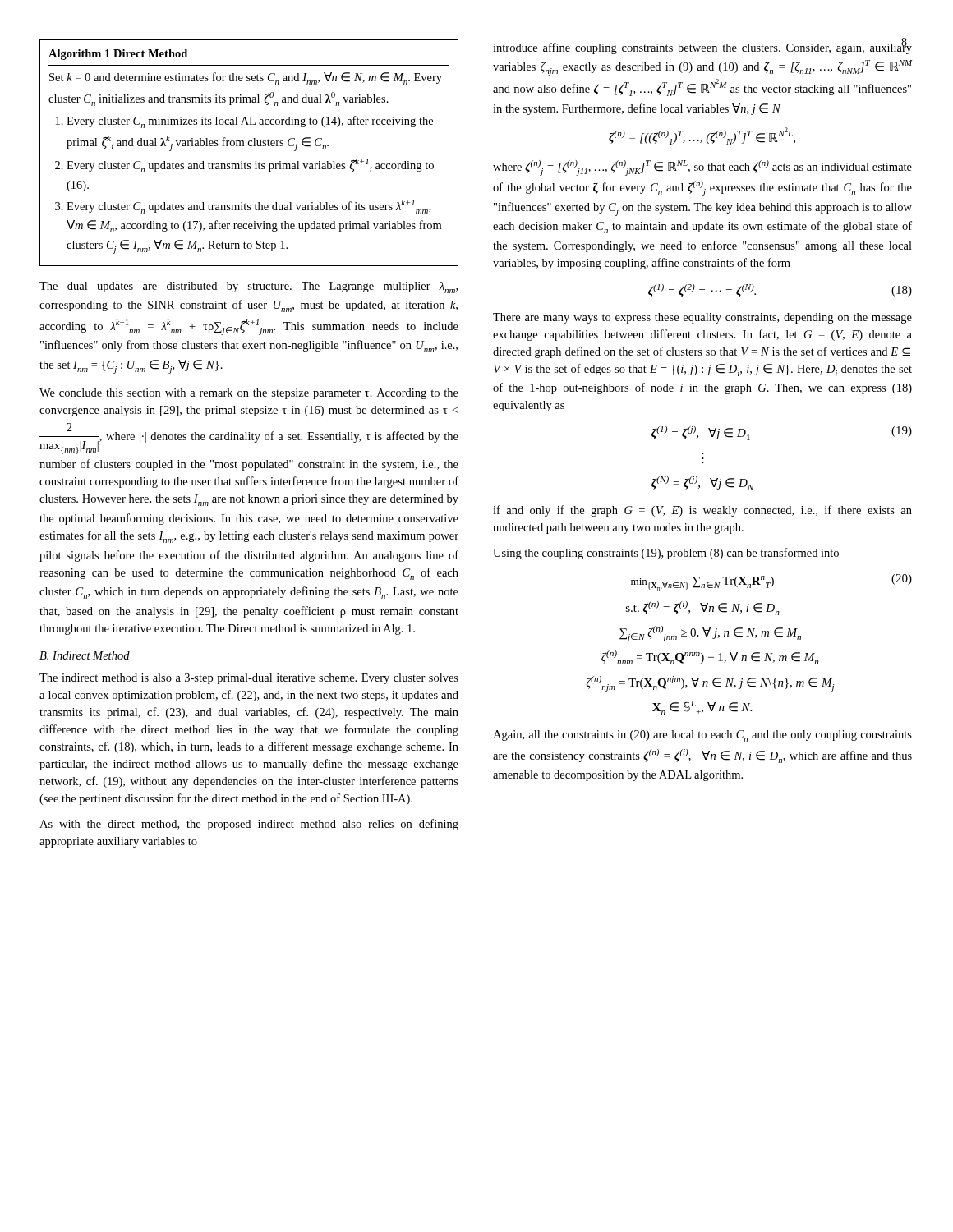Find the block on this page that starts "introduce affine coupling constraints between the clusters. Consider,"
The width and height of the screenshot is (953, 1232).
point(702,78)
